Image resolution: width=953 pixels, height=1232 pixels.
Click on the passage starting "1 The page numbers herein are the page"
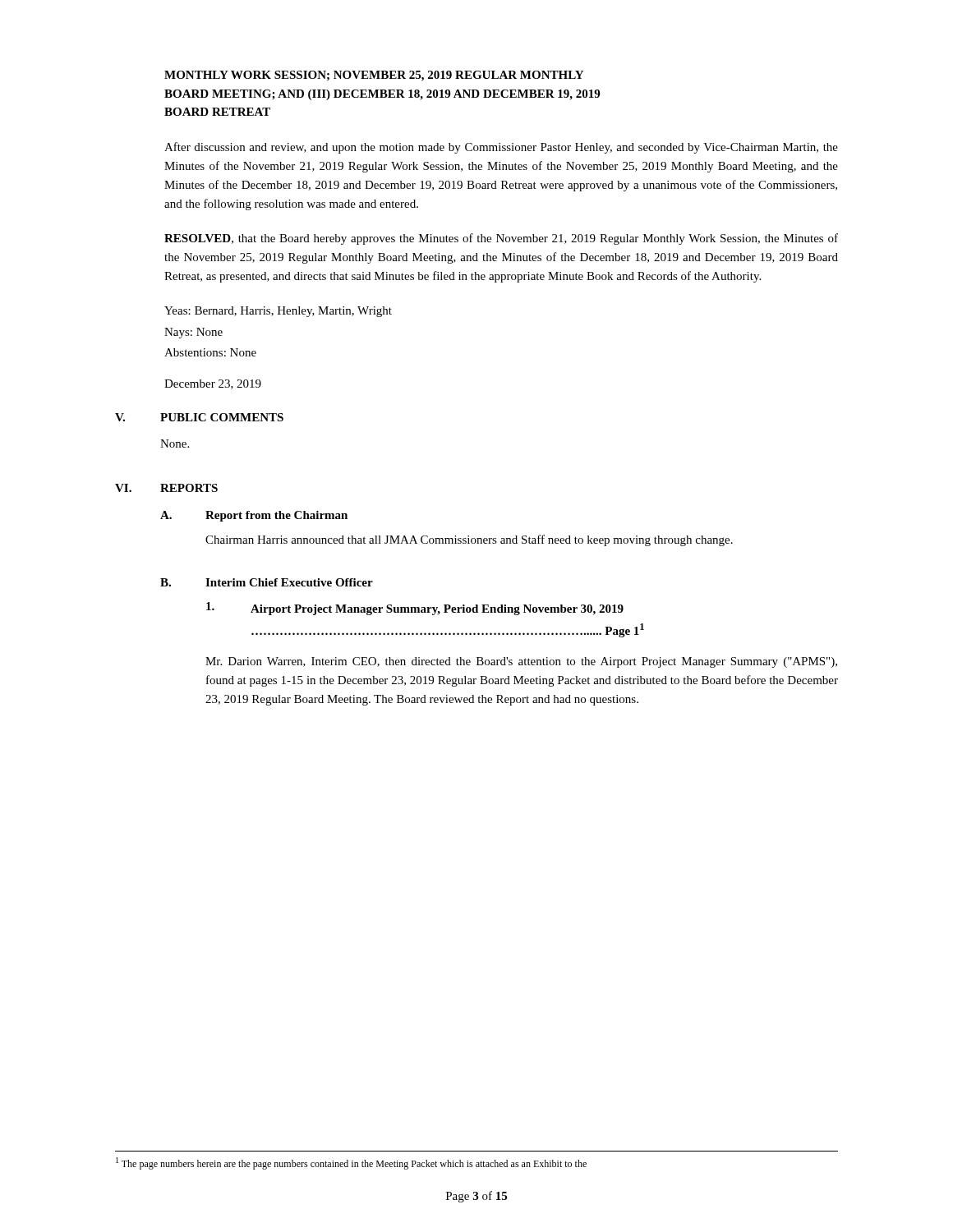(351, 1163)
